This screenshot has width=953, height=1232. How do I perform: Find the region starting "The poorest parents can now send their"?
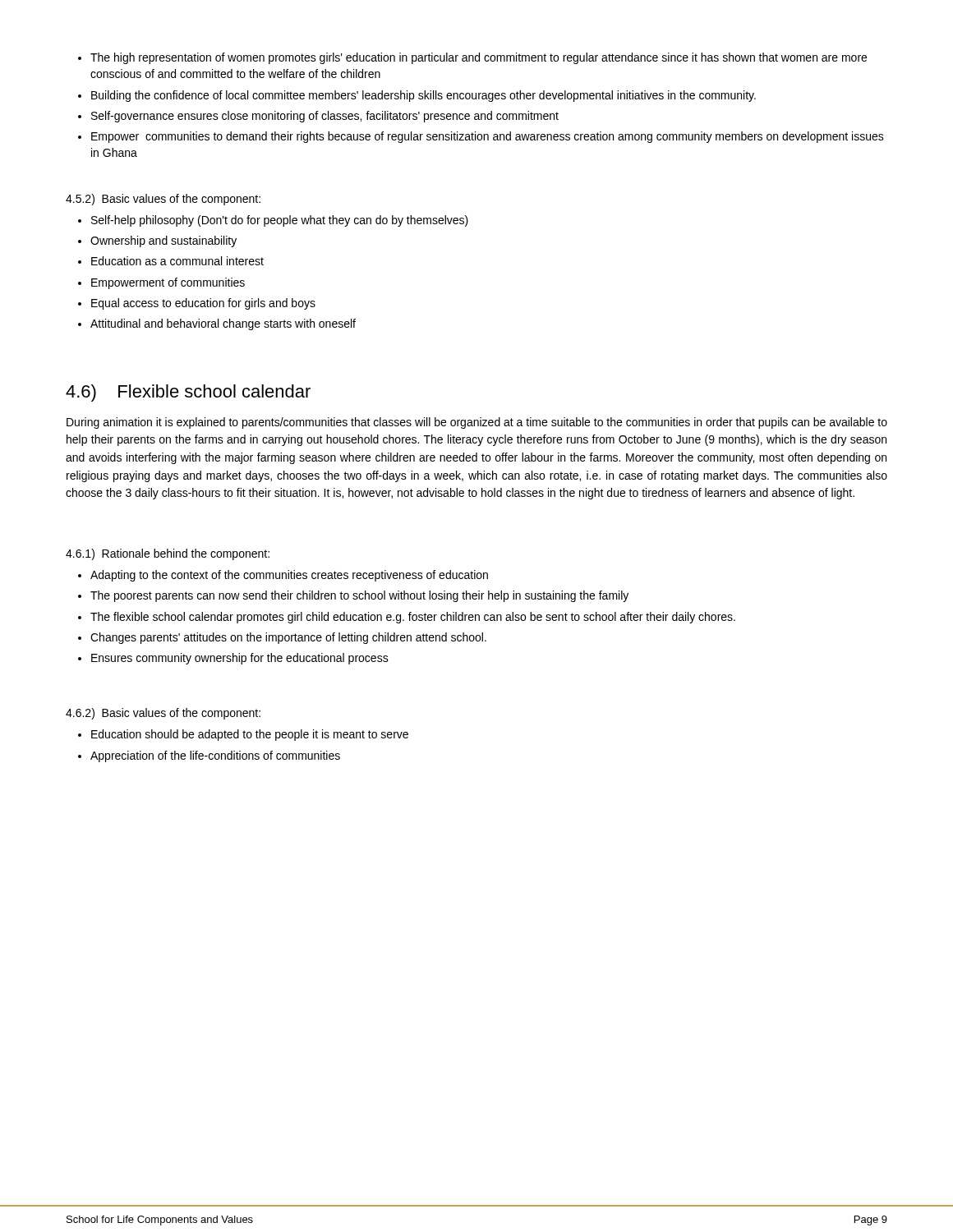coord(489,596)
